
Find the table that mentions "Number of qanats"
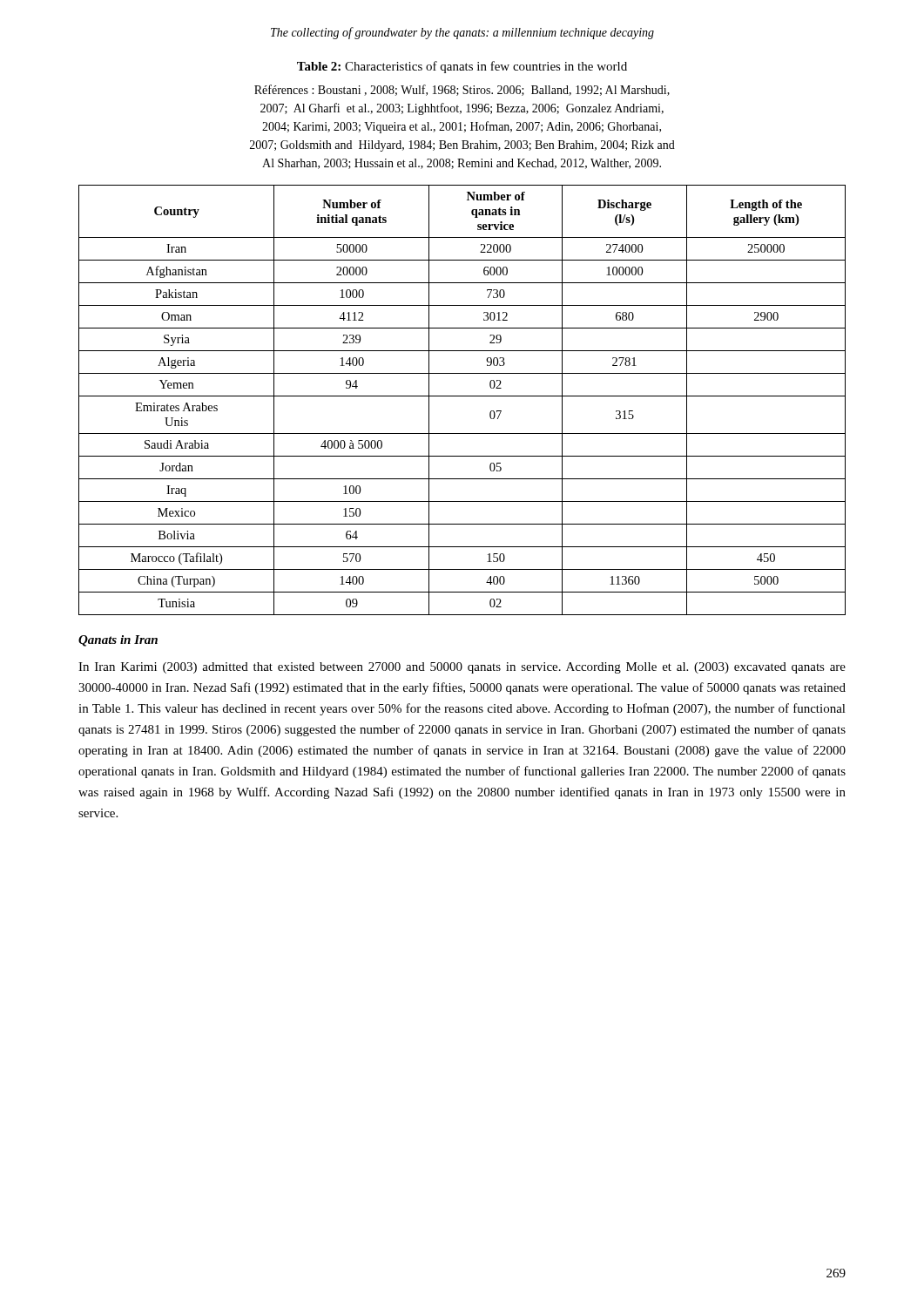(x=462, y=400)
